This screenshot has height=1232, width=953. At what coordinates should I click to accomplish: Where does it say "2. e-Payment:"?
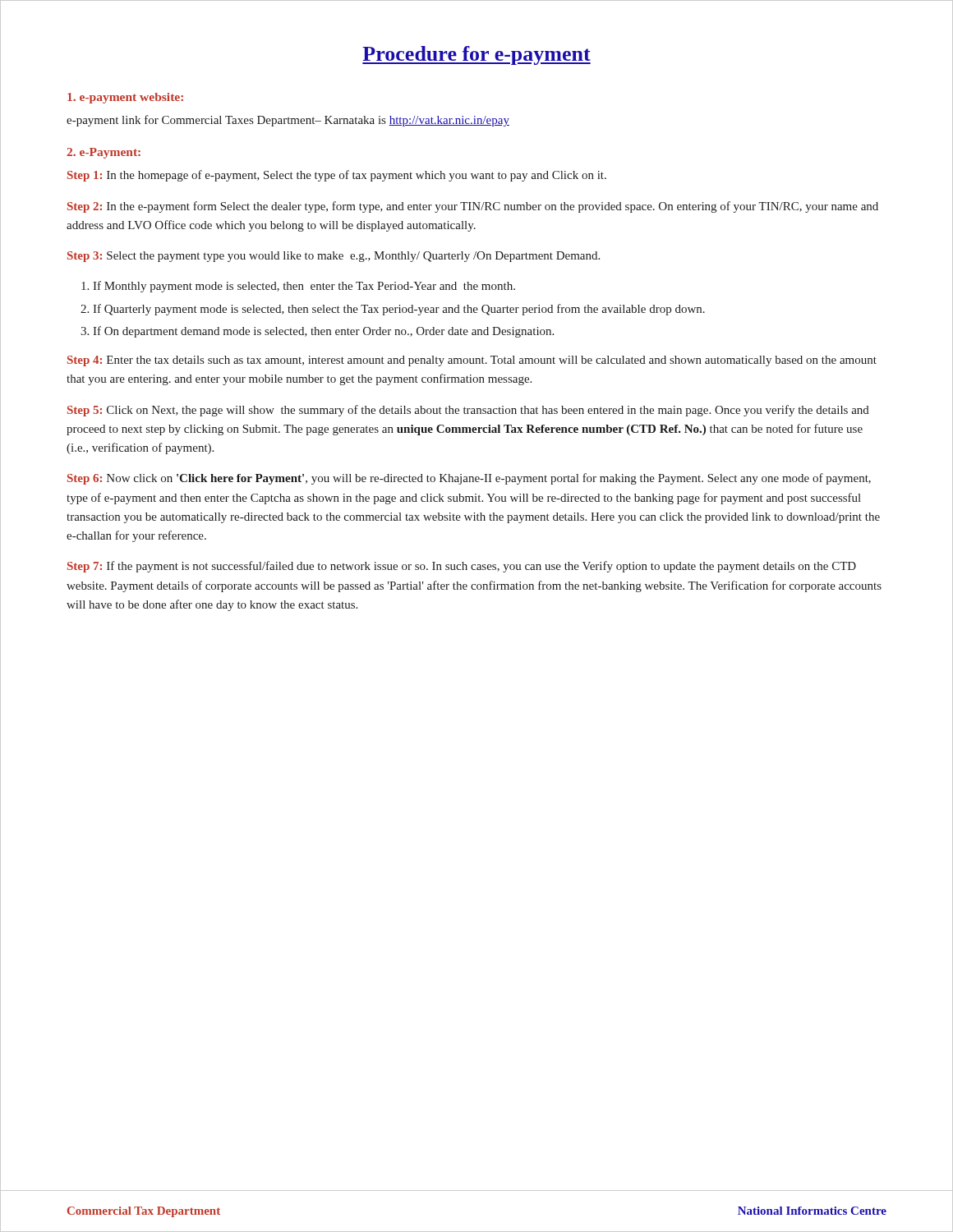pyautogui.click(x=104, y=152)
